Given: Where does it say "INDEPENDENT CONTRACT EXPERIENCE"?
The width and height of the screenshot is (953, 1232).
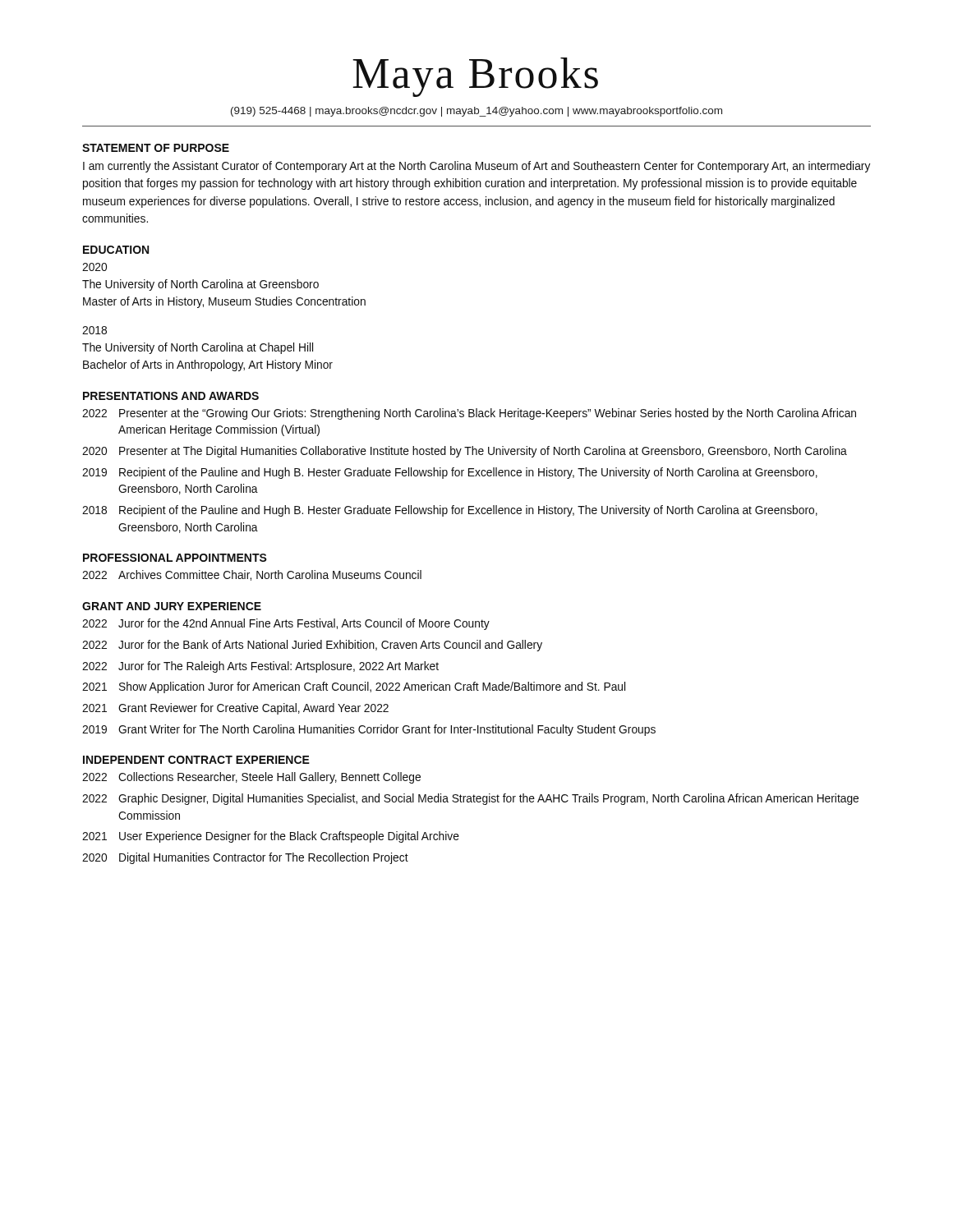Looking at the screenshot, I should click(196, 760).
